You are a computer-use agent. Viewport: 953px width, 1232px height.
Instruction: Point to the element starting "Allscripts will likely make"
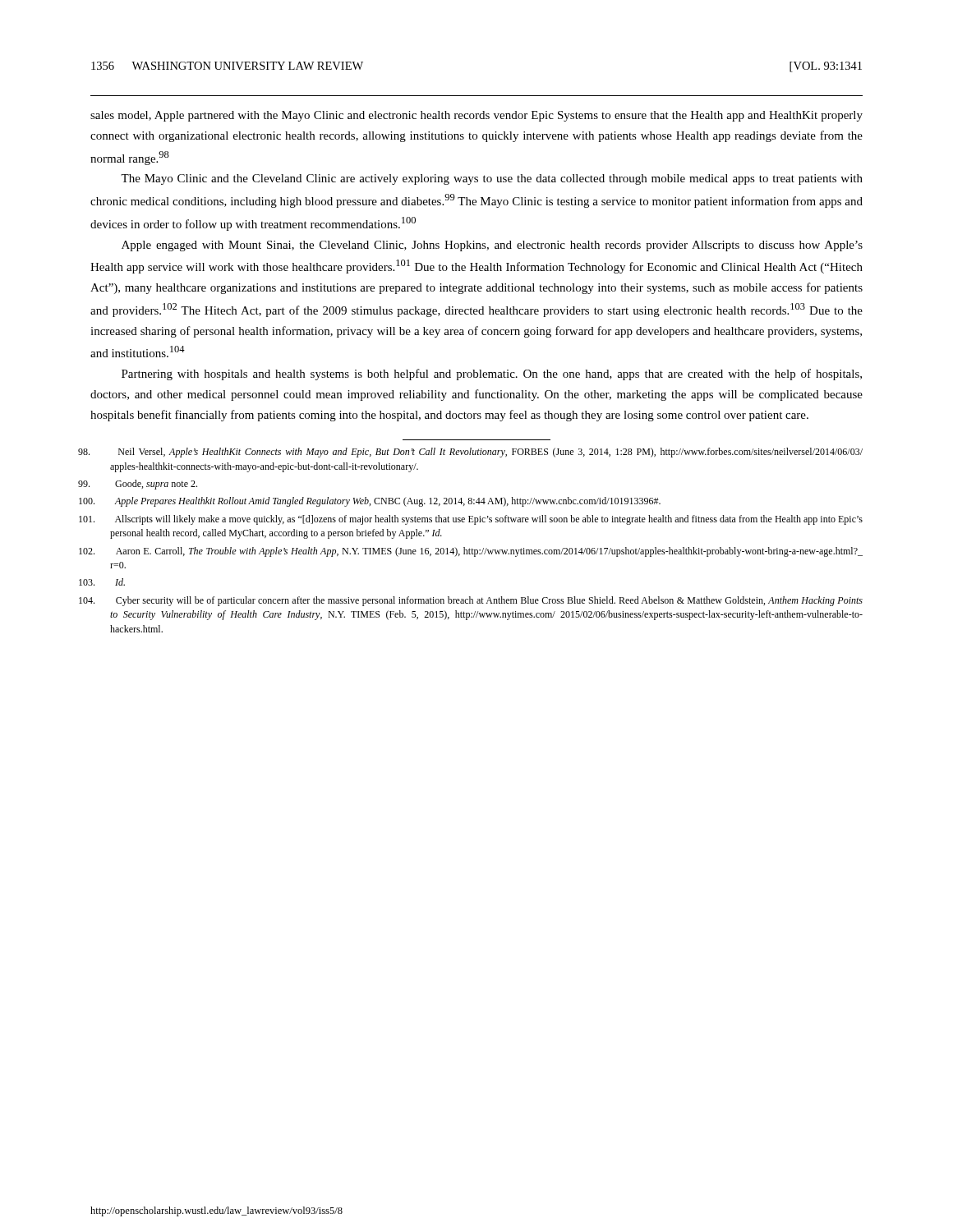click(x=476, y=526)
